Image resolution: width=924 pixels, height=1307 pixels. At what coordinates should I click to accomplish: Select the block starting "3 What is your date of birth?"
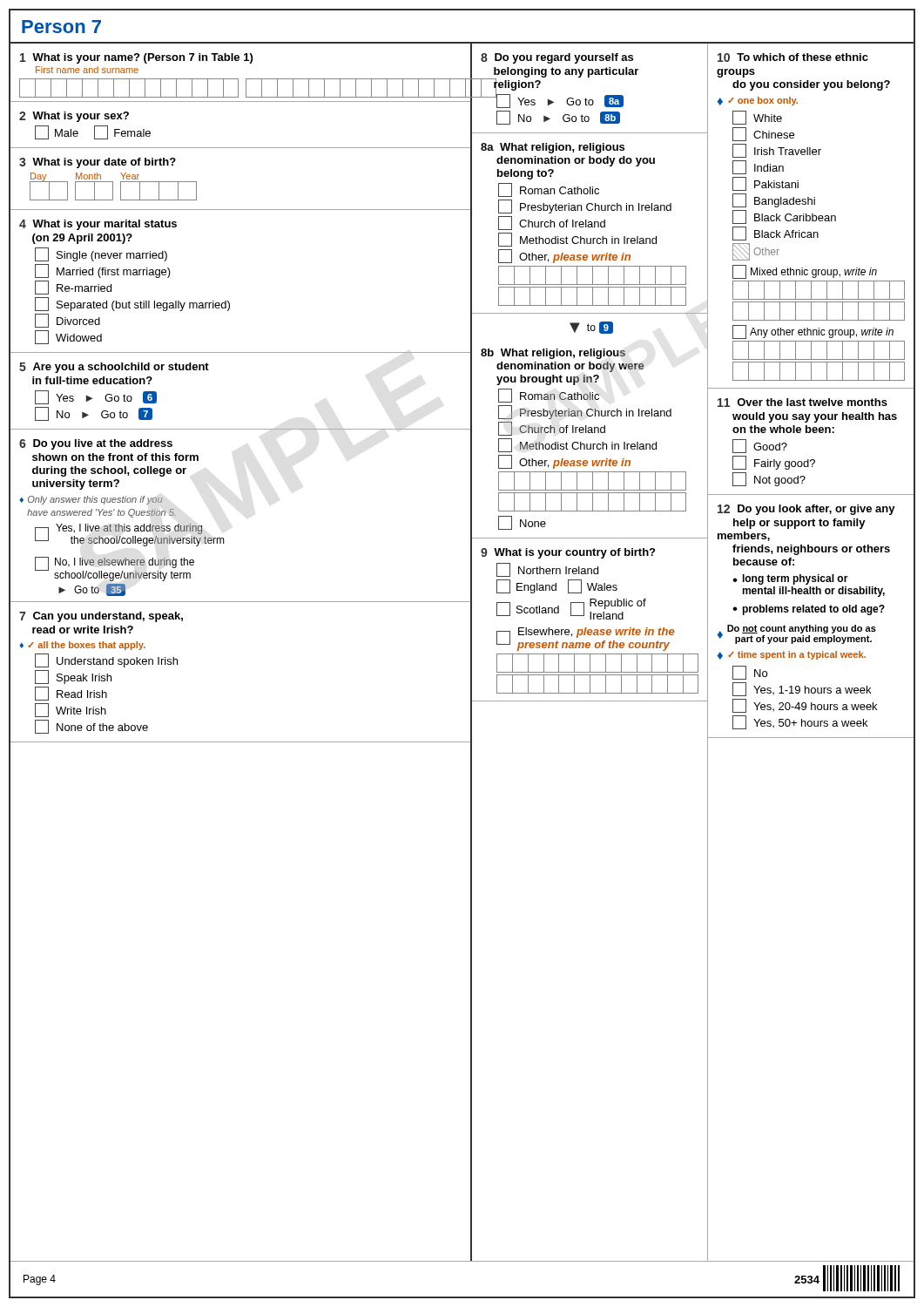pos(98,163)
